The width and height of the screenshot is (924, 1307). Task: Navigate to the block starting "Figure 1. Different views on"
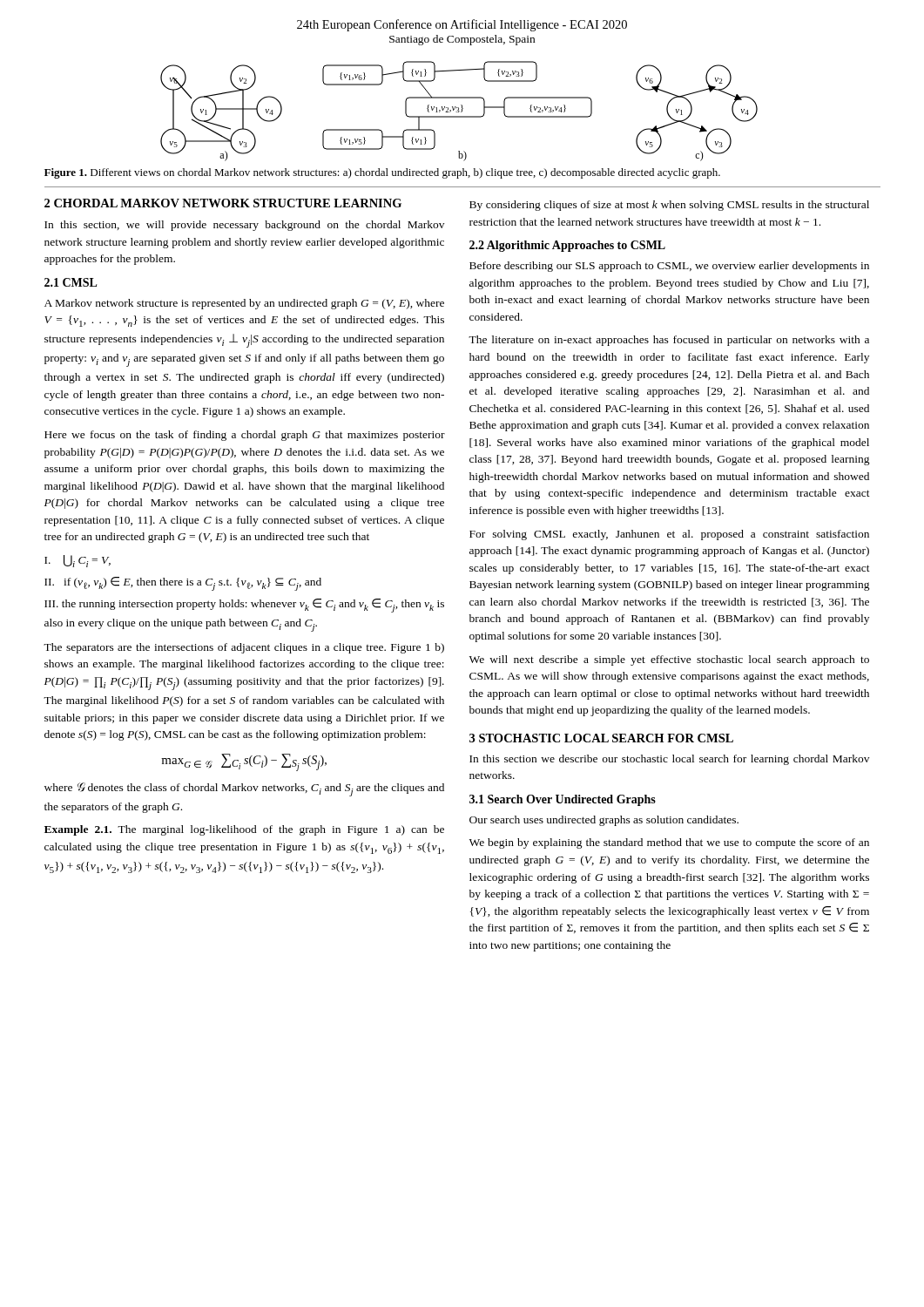382,172
